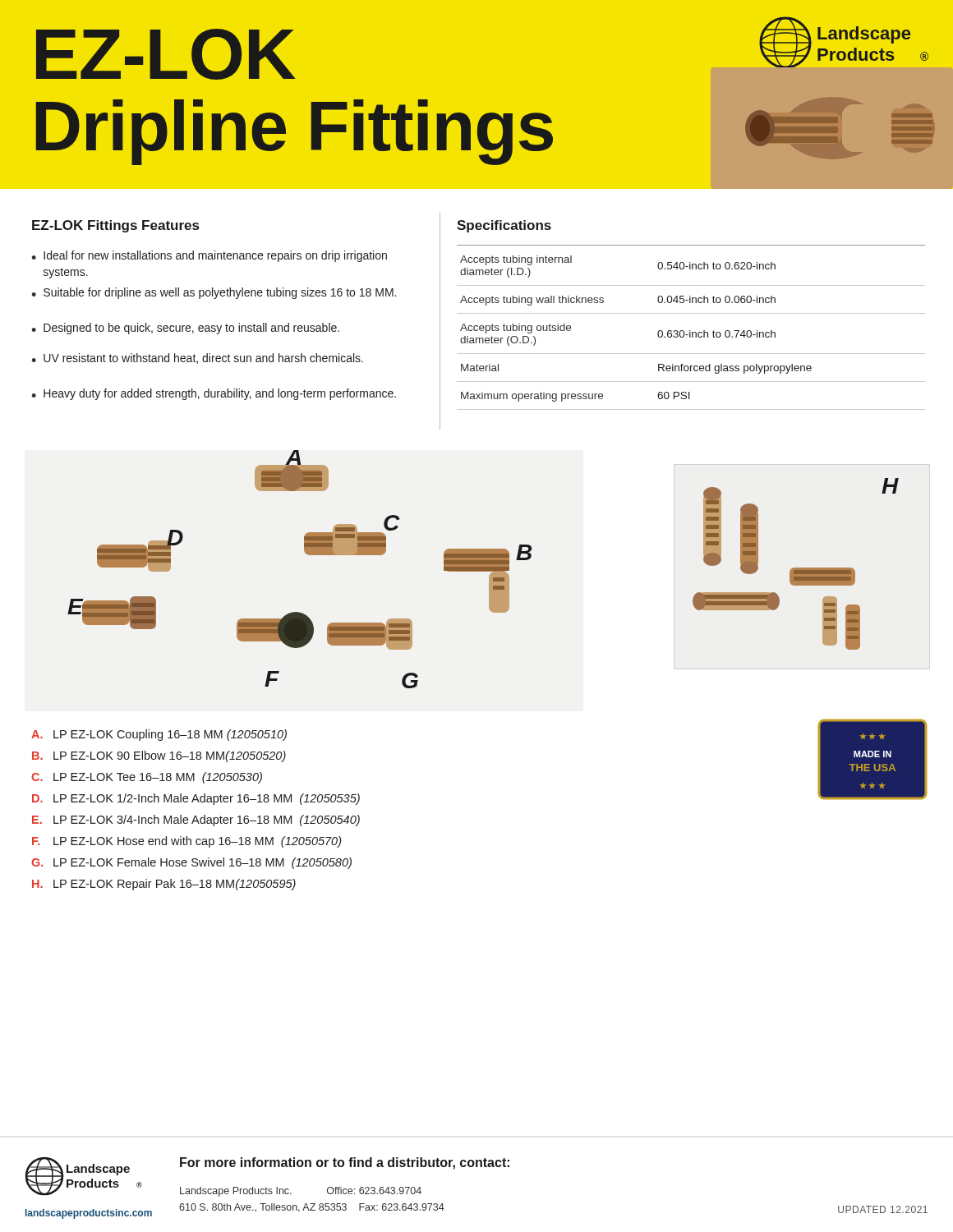
Task: Click the passage that begins "F. LP EZ-LOK Hose end with cap 16–18"
Action: tap(187, 841)
